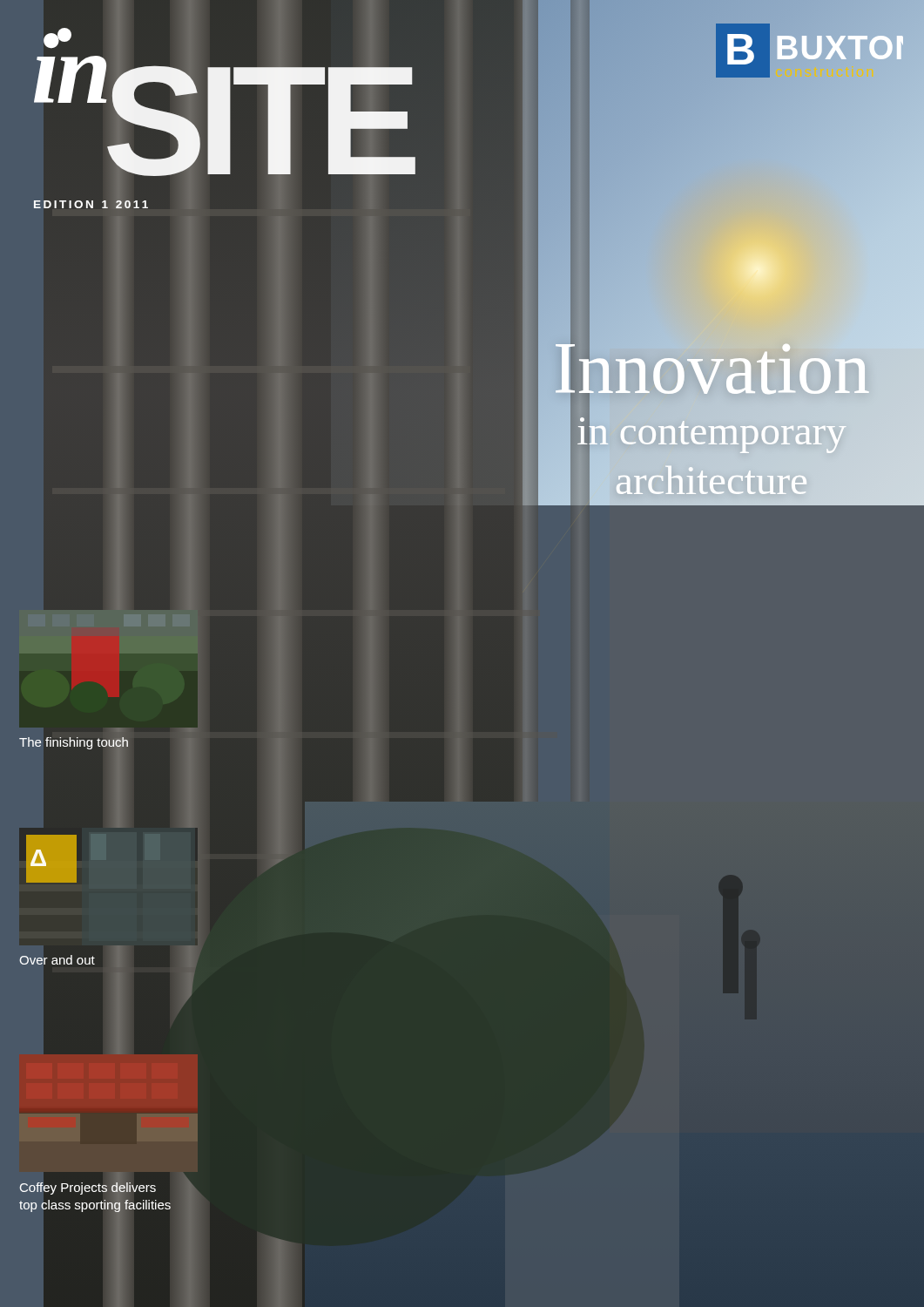Locate the text block starting "Innovation in contemporaryarchitecture"
The height and width of the screenshot is (1307, 924).
pos(712,418)
